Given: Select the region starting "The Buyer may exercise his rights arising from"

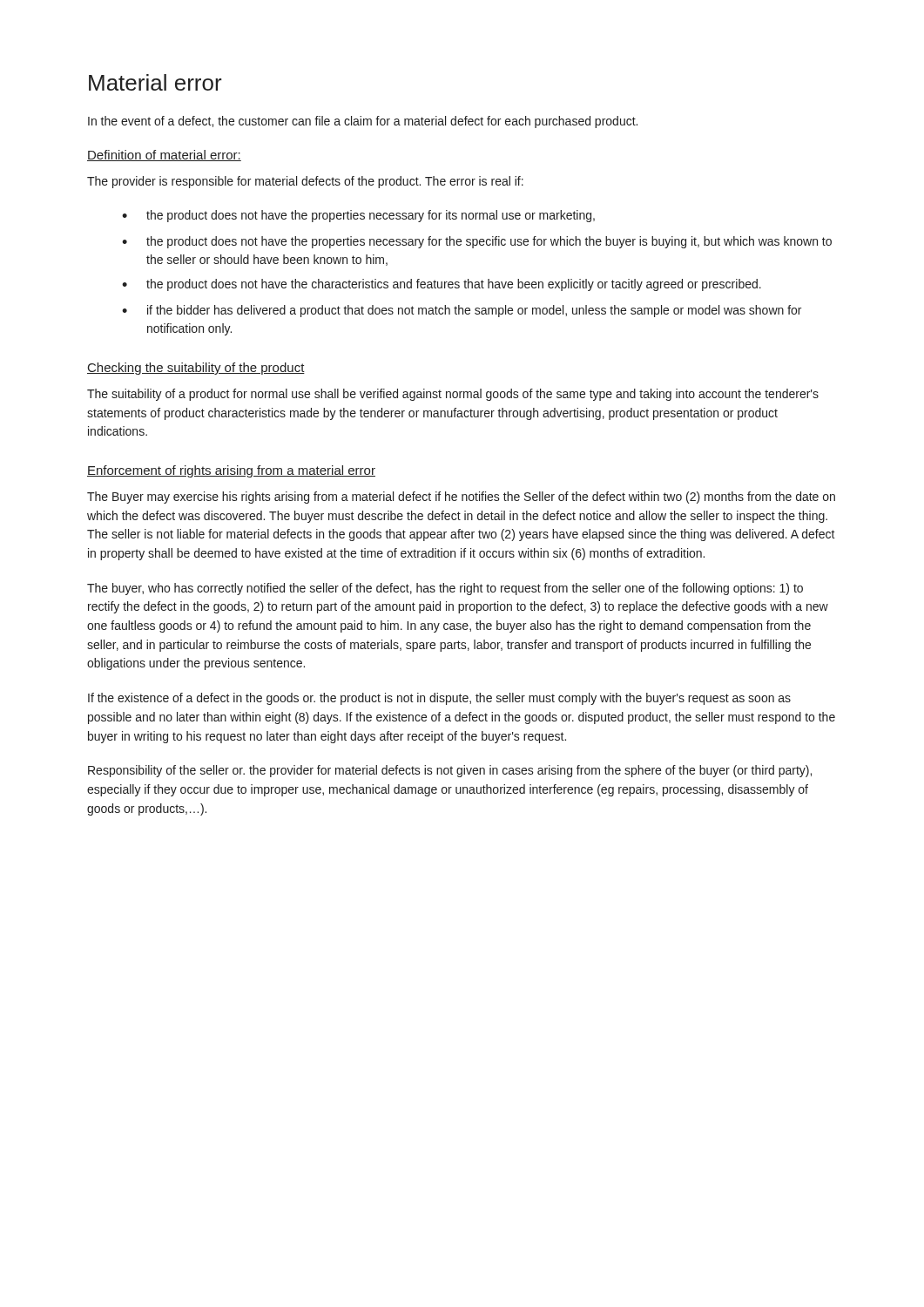Looking at the screenshot, I should tap(462, 525).
